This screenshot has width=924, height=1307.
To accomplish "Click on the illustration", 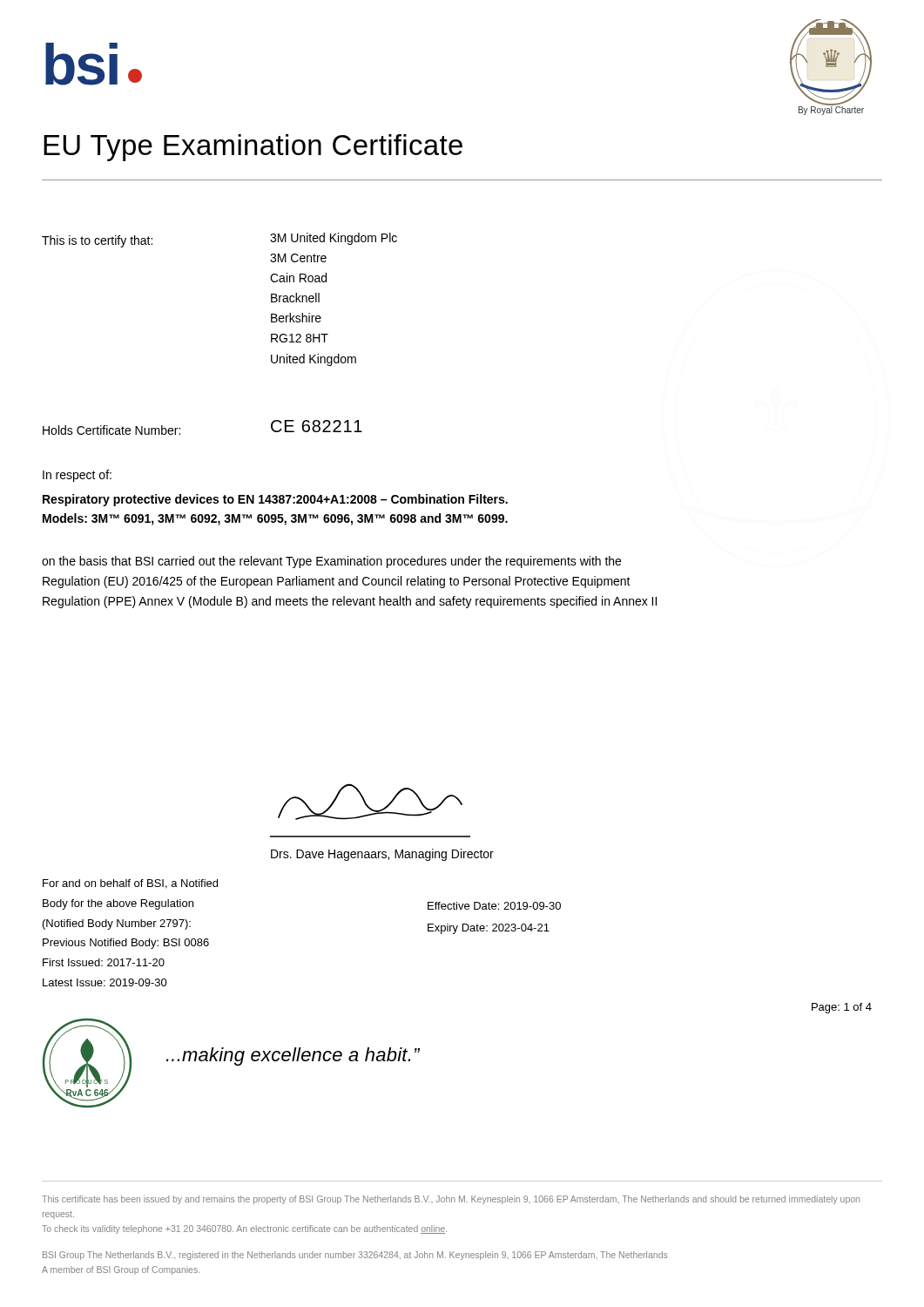I will pyautogui.click(x=374, y=806).
